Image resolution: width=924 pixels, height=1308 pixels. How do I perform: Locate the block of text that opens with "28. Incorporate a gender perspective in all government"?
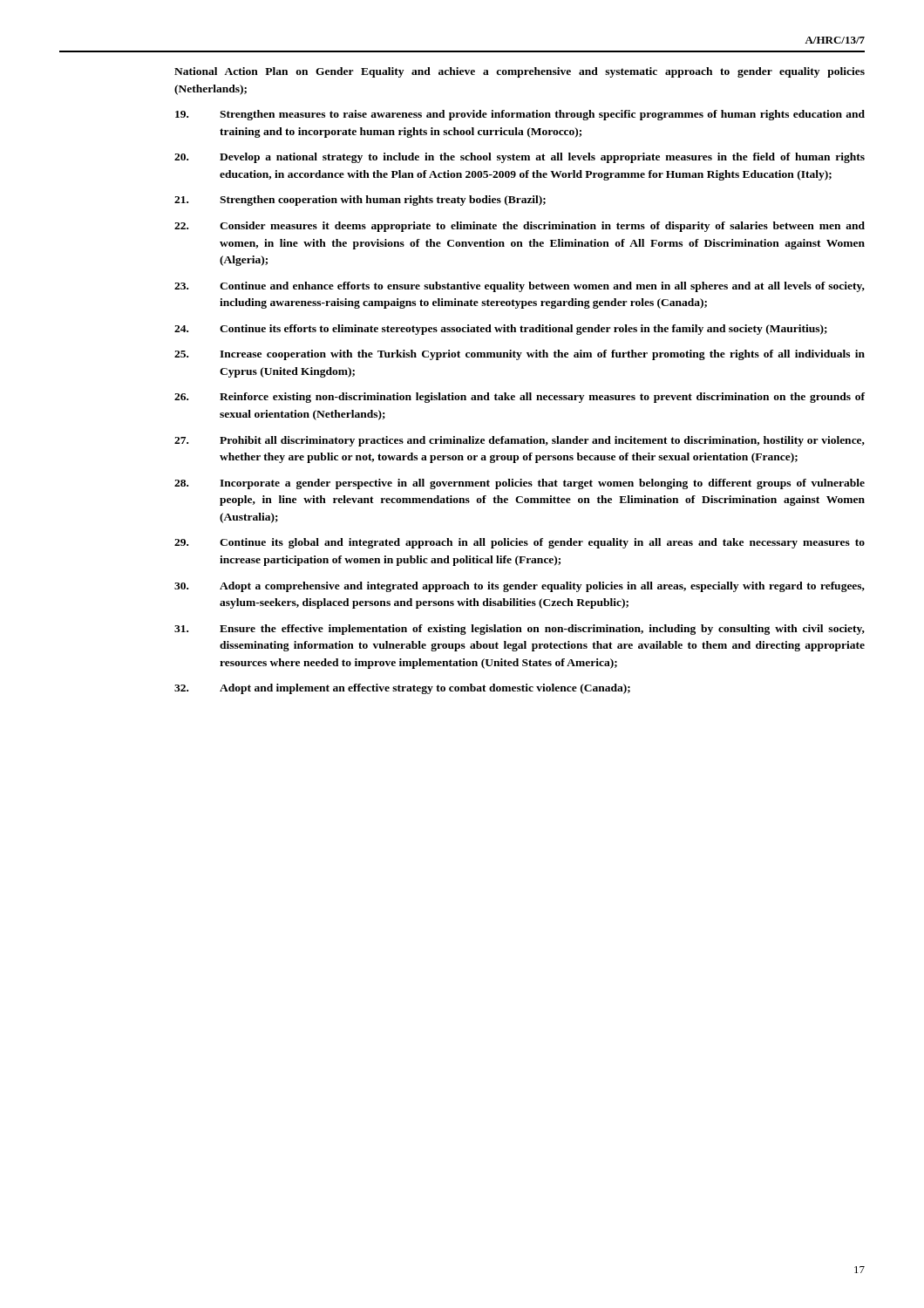click(520, 500)
